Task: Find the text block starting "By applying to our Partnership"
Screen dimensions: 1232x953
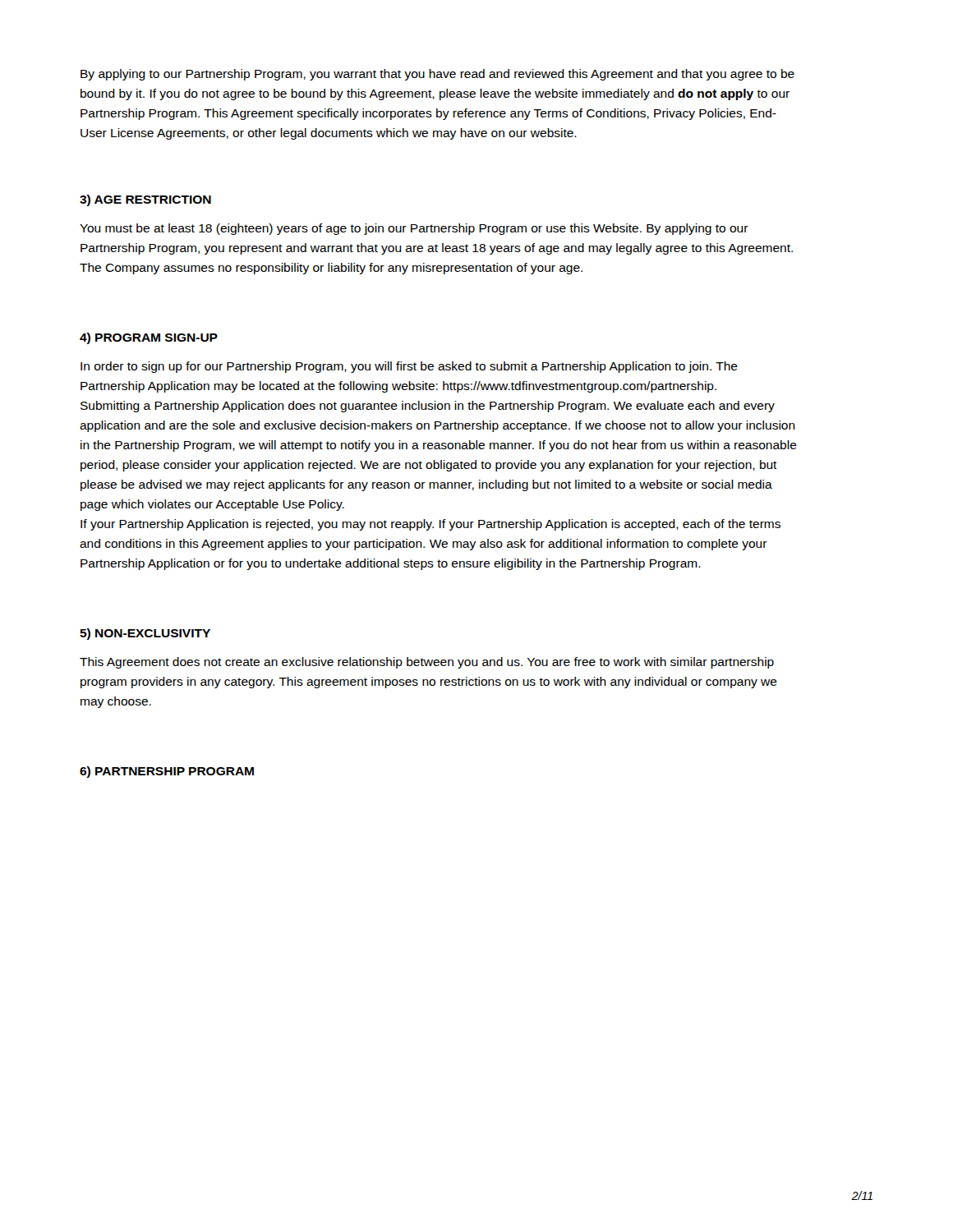Action: tap(441, 103)
